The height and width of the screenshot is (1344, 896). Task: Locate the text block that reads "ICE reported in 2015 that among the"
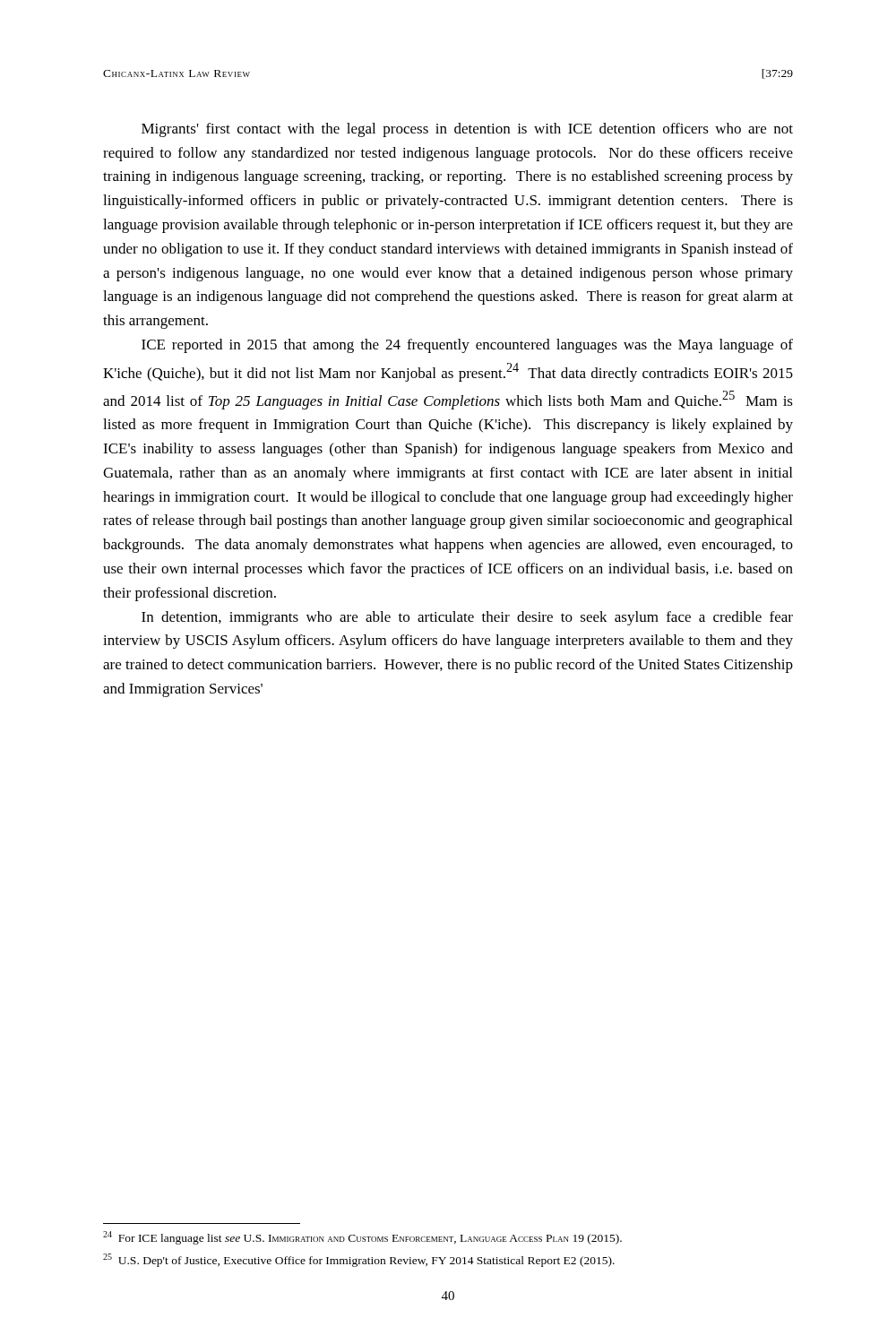tap(448, 468)
